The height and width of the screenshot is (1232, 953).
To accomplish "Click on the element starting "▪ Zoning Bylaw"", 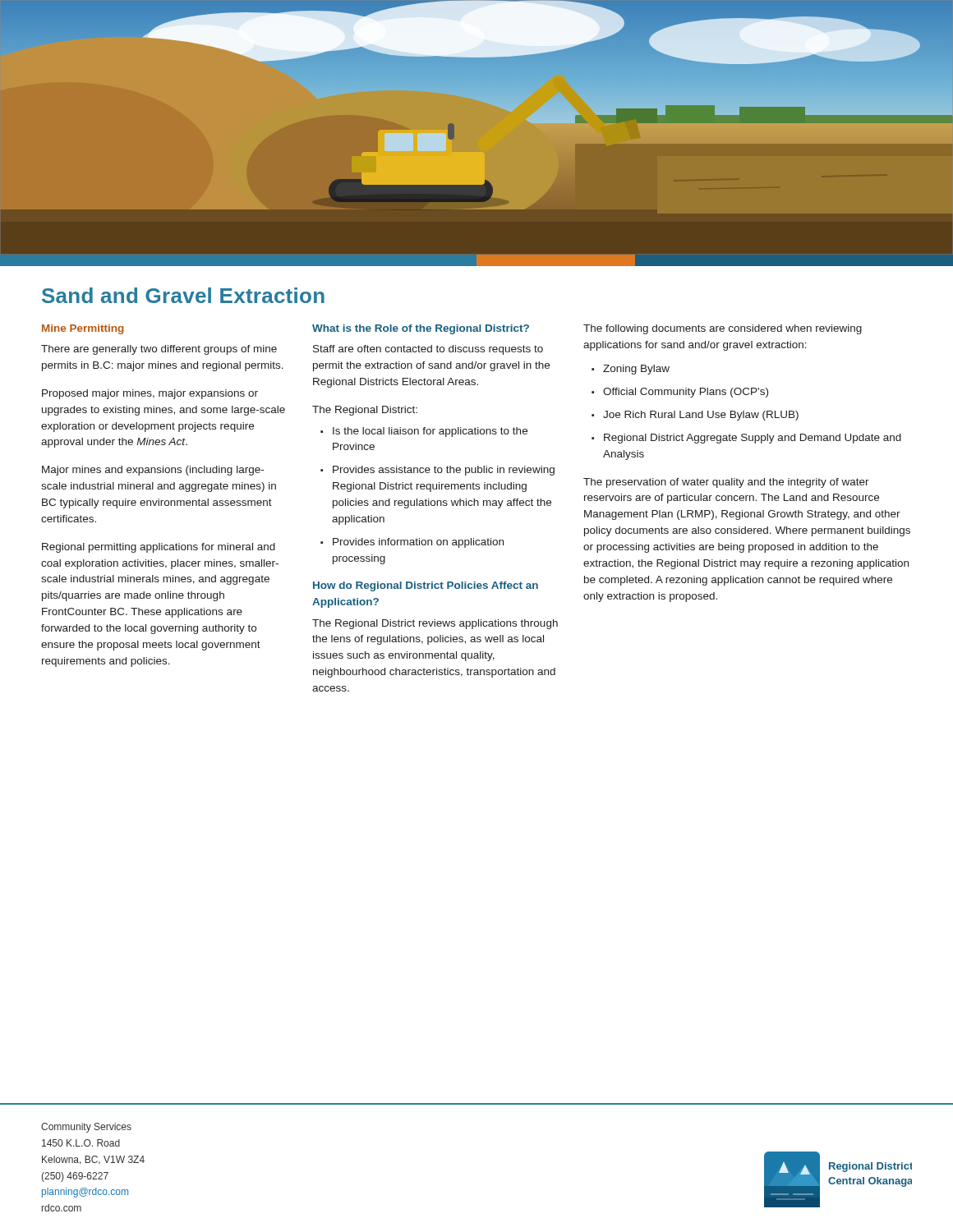I will click(632, 369).
